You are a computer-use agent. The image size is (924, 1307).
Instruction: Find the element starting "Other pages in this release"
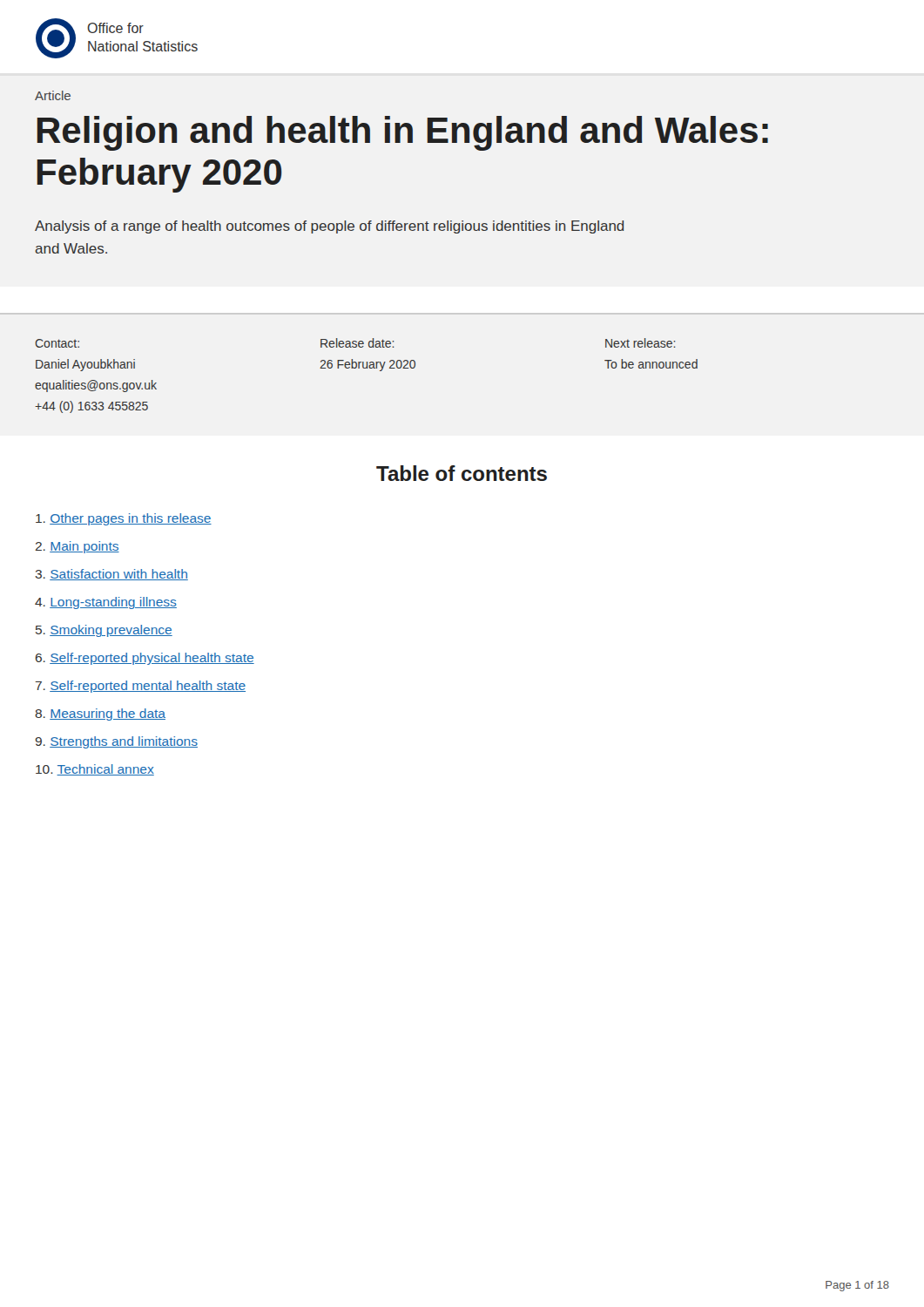point(123,518)
